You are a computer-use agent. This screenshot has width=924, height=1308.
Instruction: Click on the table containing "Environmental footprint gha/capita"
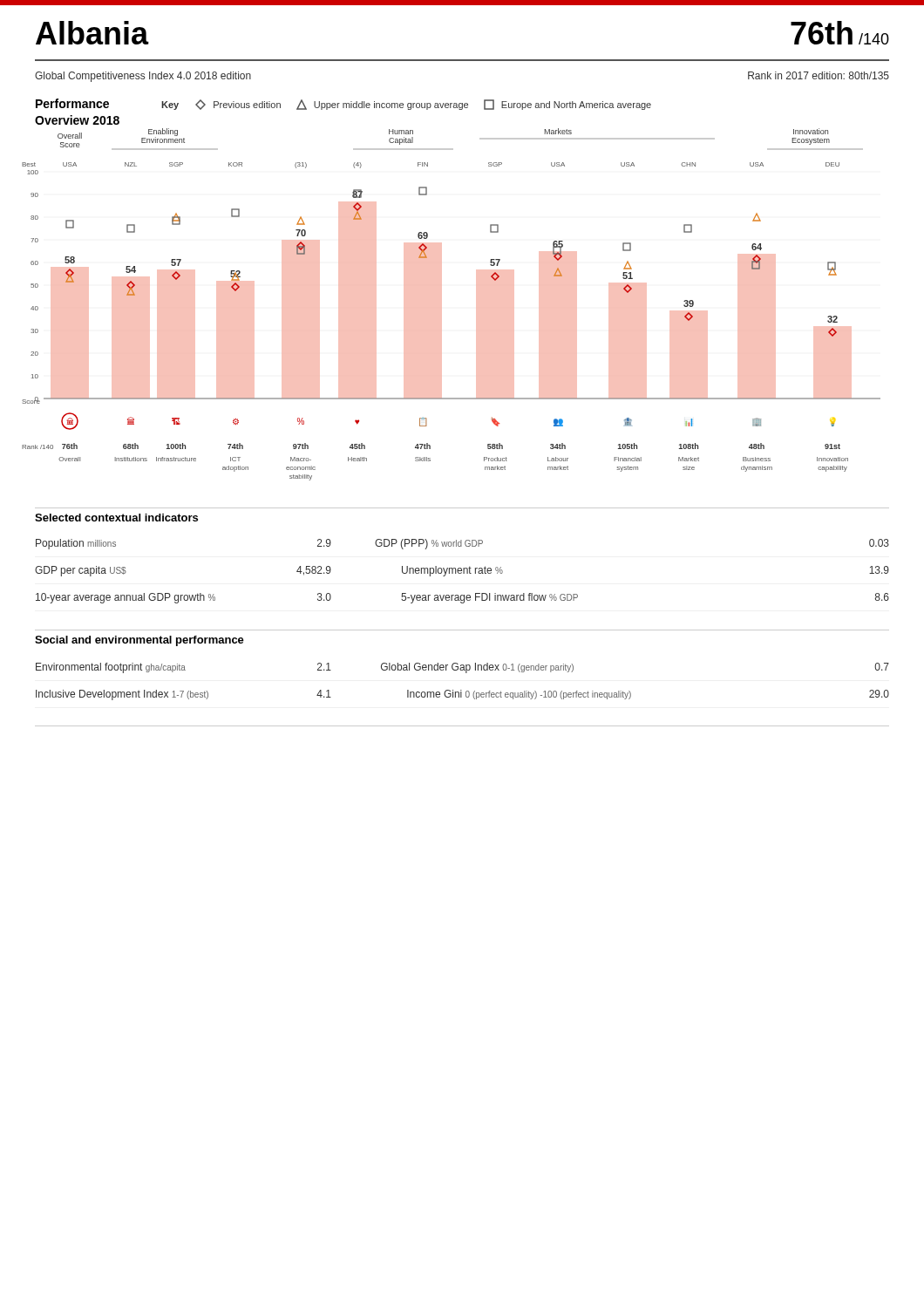[462, 681]
